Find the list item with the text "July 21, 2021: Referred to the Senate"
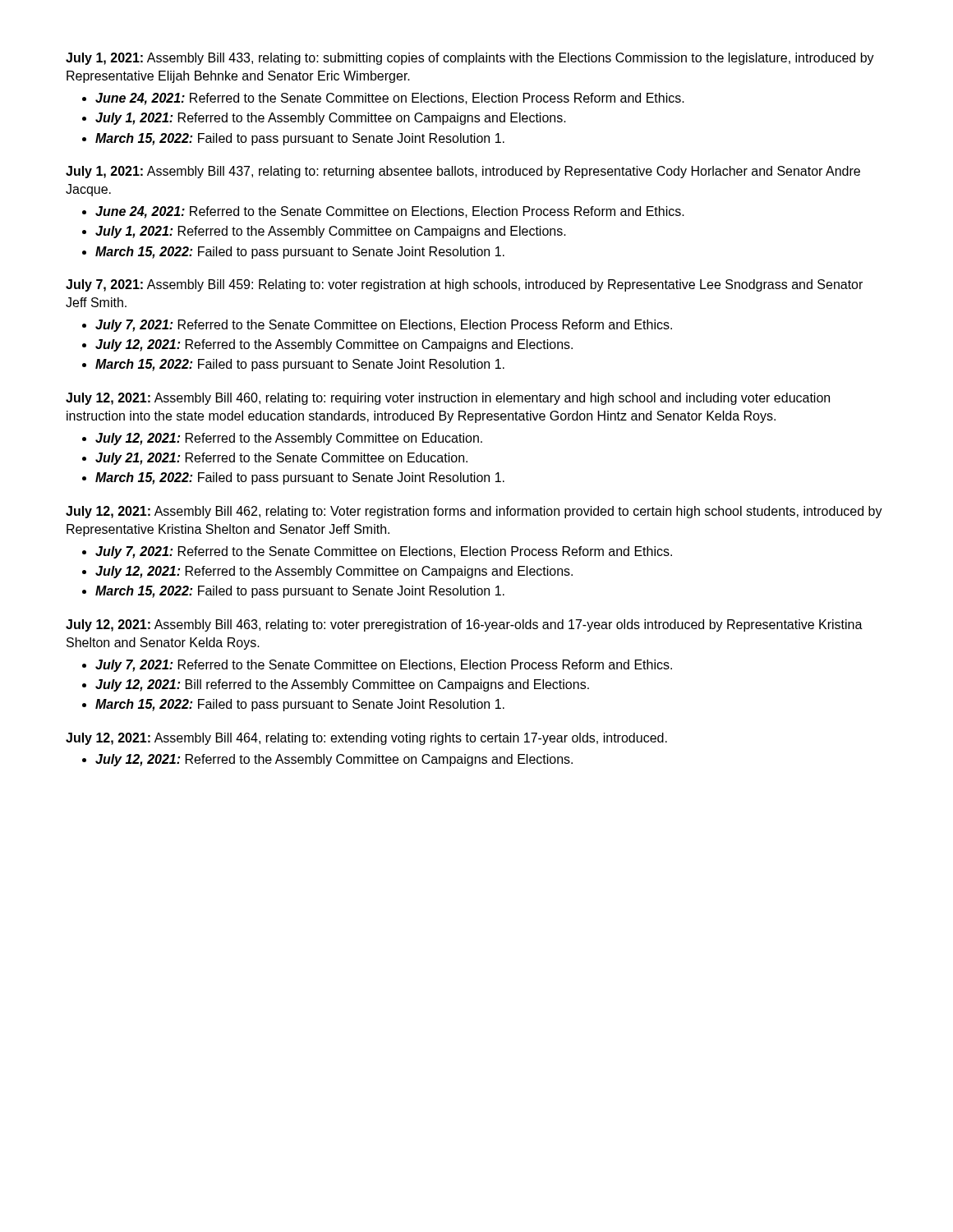Image resolution: width=953 pixels, height=1232 pixels. tap(282, 458)
